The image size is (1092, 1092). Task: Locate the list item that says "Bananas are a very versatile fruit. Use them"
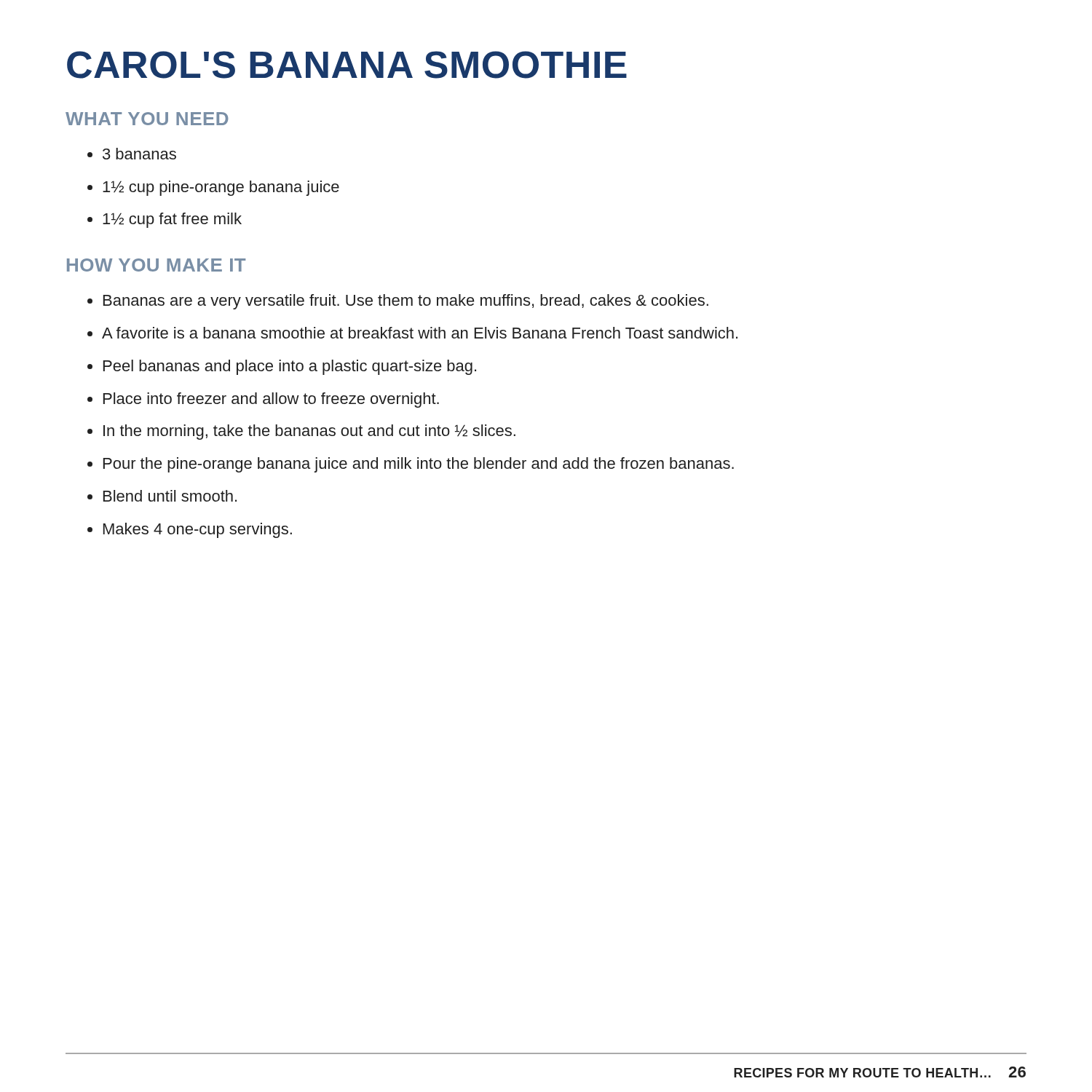click(406, 300)
